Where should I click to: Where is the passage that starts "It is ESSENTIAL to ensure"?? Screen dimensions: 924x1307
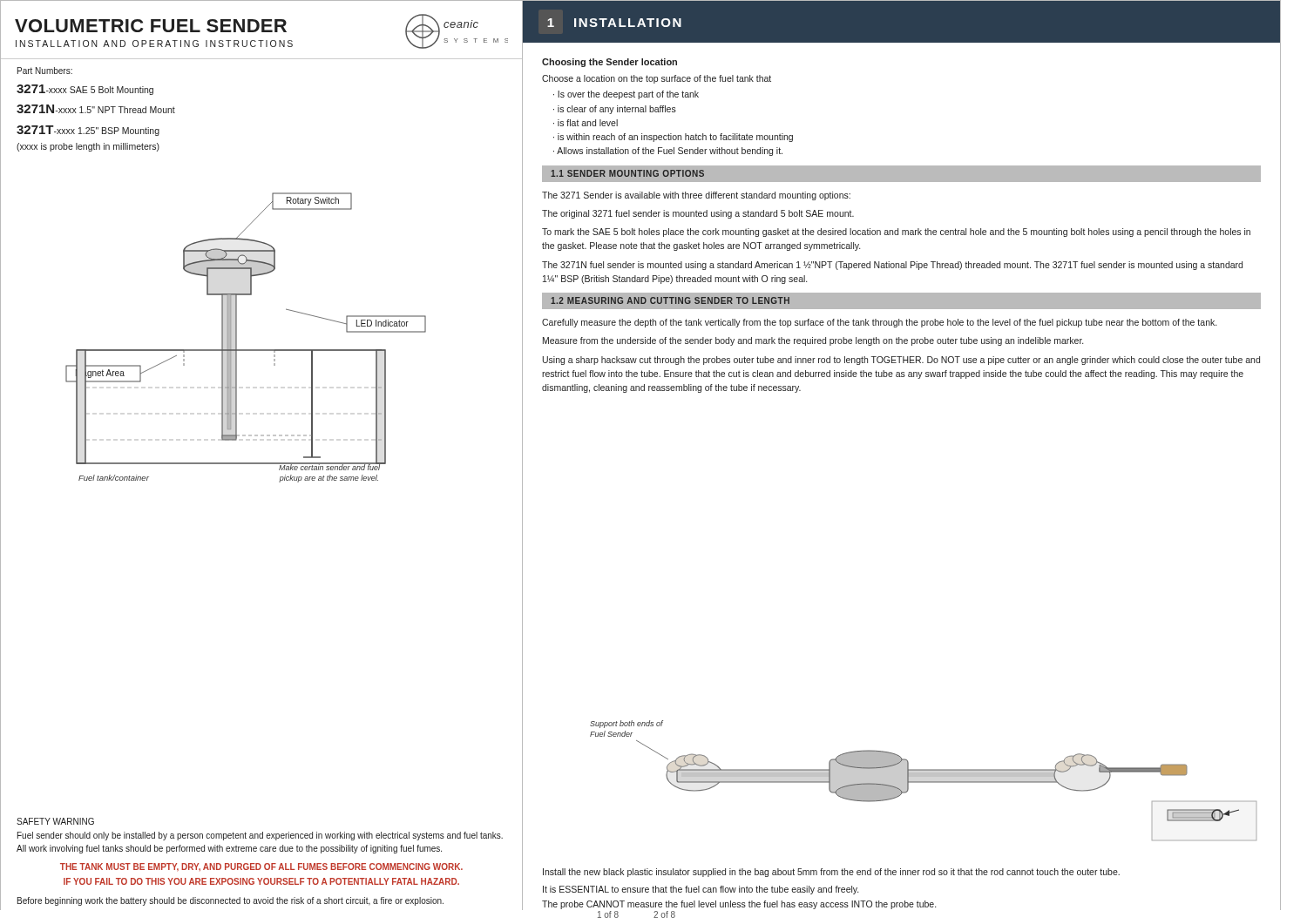tap(739, 897)
